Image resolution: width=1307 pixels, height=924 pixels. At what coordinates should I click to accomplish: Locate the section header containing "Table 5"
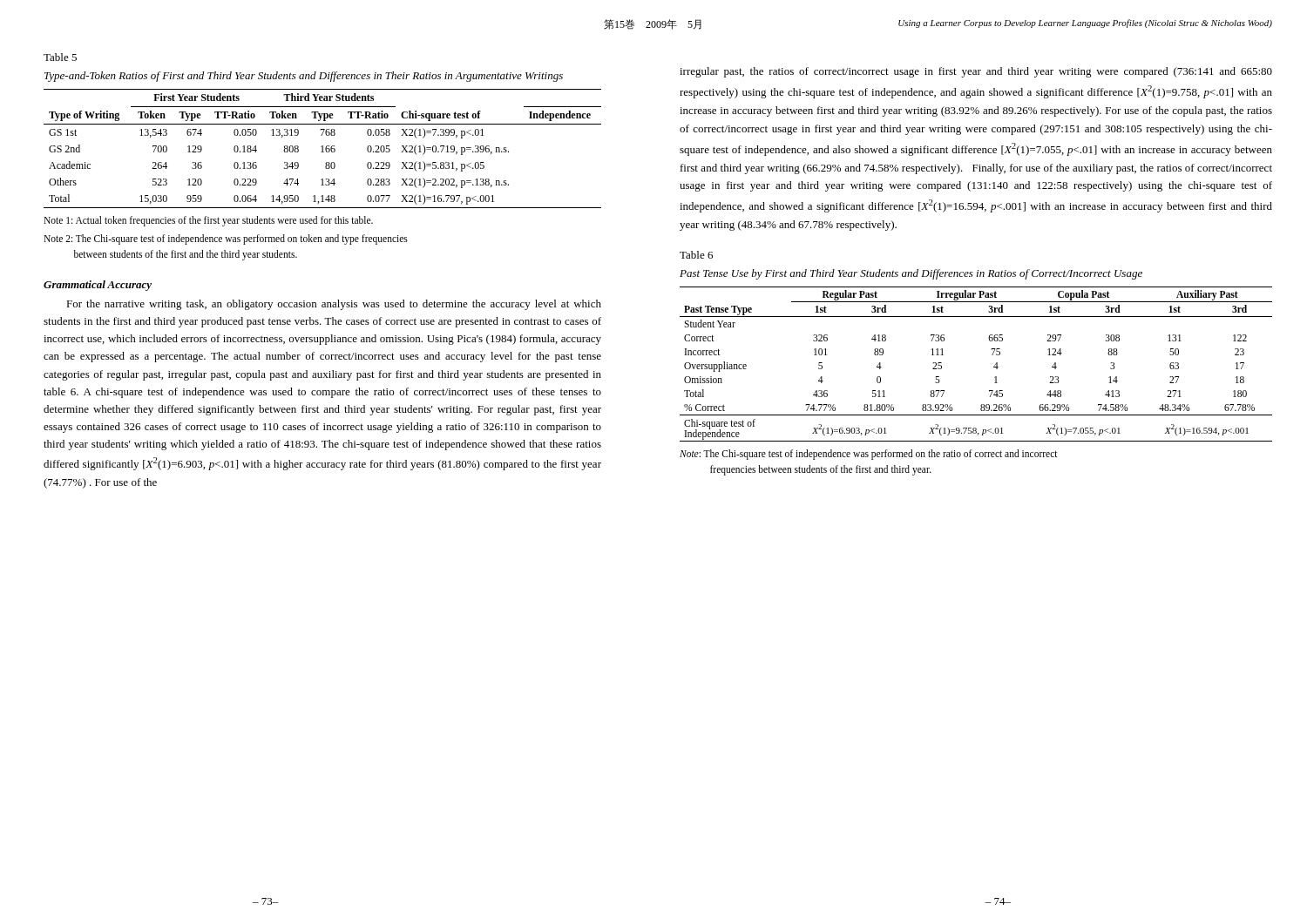pyautogui.click(x=60, y=57)
